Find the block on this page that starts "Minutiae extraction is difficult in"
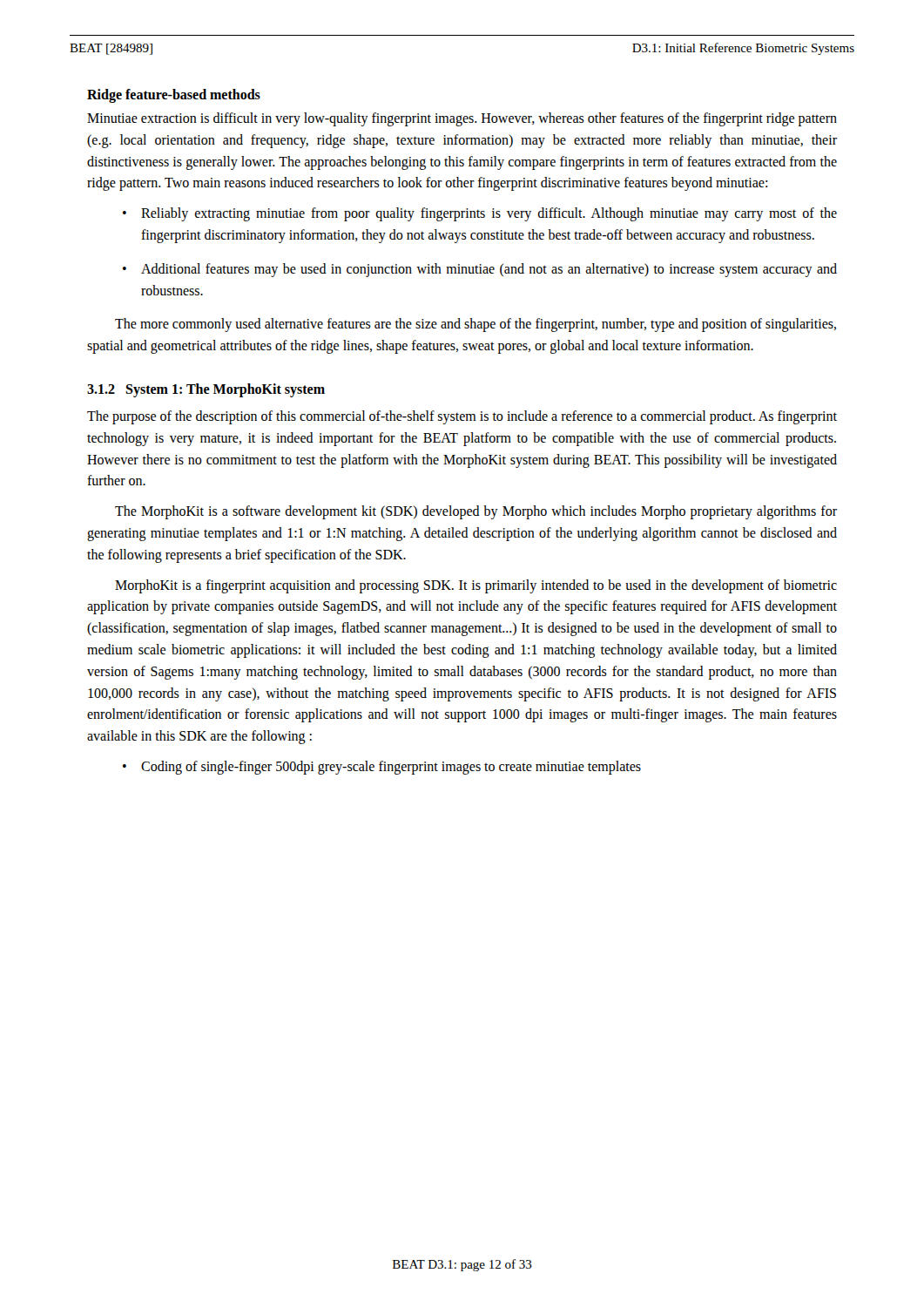Image resolution: width=924 pixels, height=1307 pixels. [x=462, y=151]
